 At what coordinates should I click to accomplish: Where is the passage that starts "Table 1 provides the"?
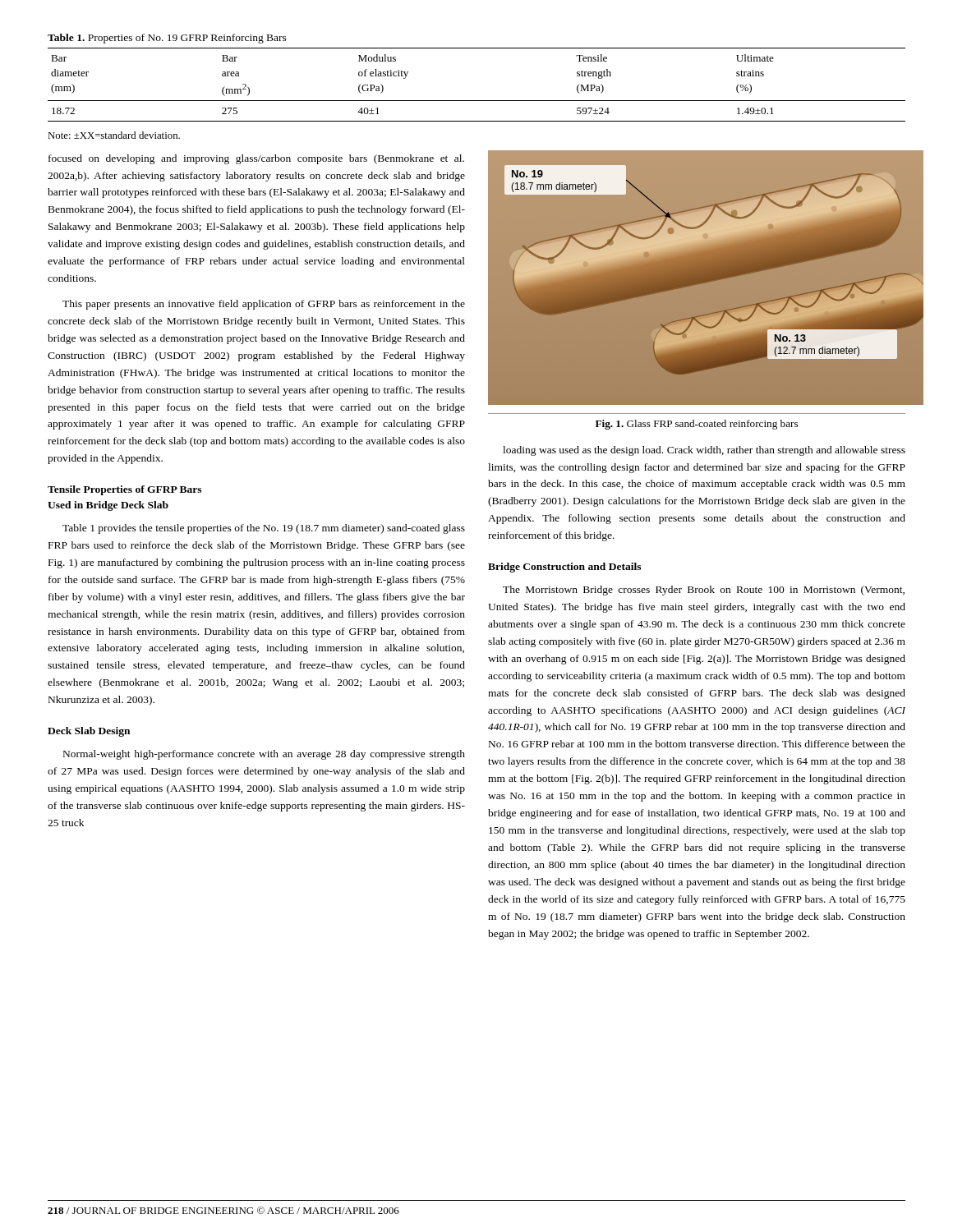pyautogui.click(x=256, y=614)
